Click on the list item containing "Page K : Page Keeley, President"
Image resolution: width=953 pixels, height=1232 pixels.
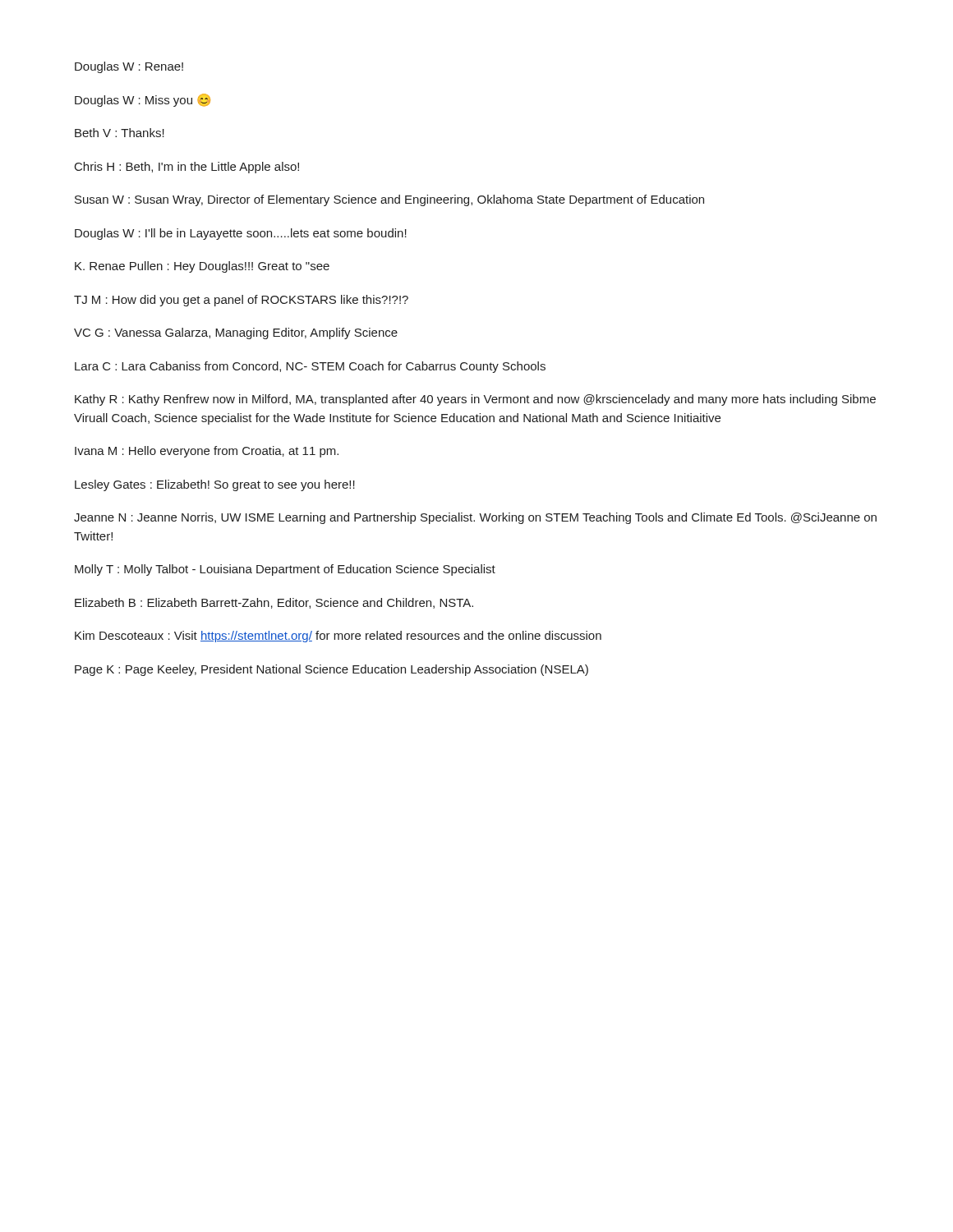[331, 669]
